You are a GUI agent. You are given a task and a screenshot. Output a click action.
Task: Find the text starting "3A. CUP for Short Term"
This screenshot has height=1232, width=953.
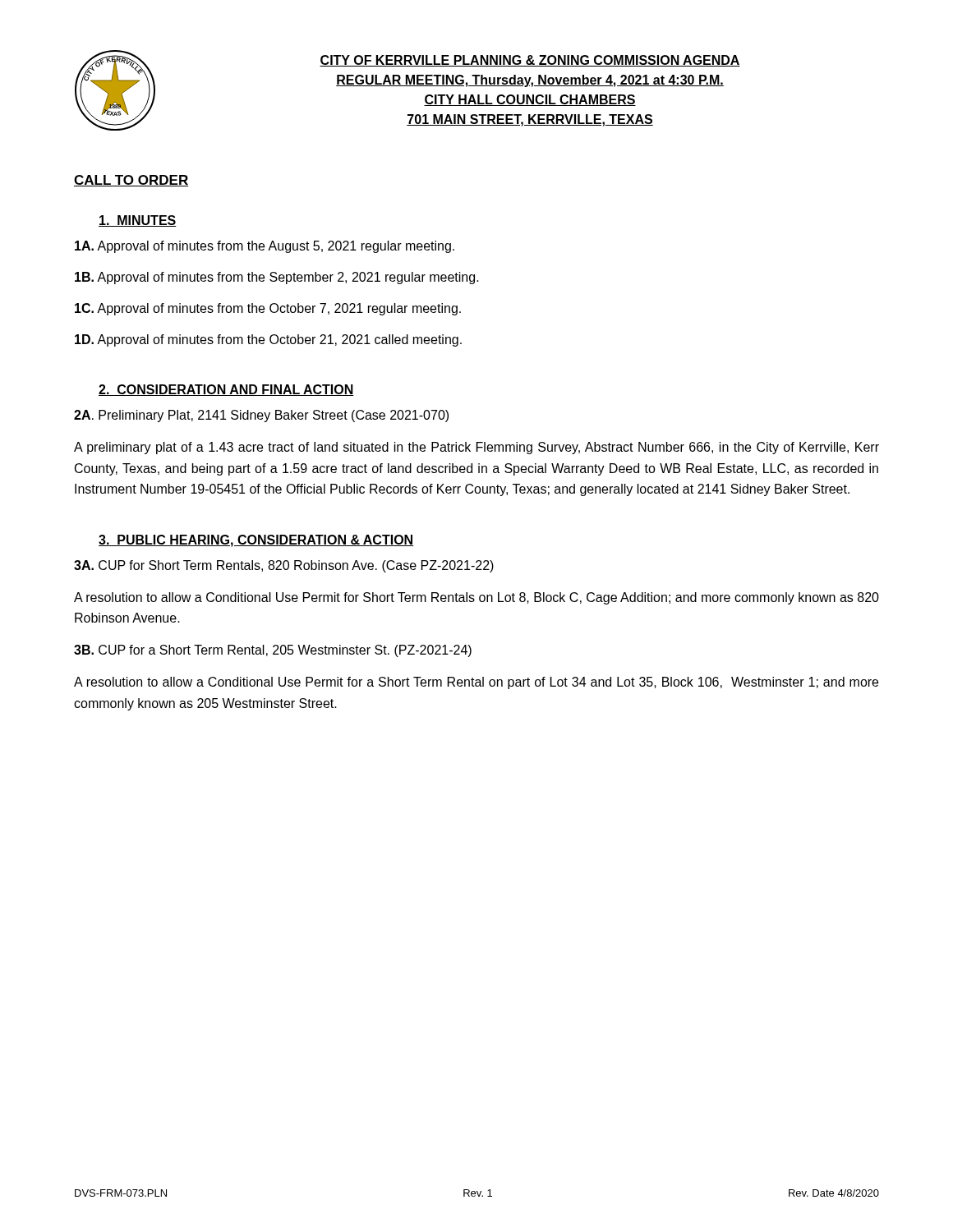pyautogui.click(x=284, y=565)
